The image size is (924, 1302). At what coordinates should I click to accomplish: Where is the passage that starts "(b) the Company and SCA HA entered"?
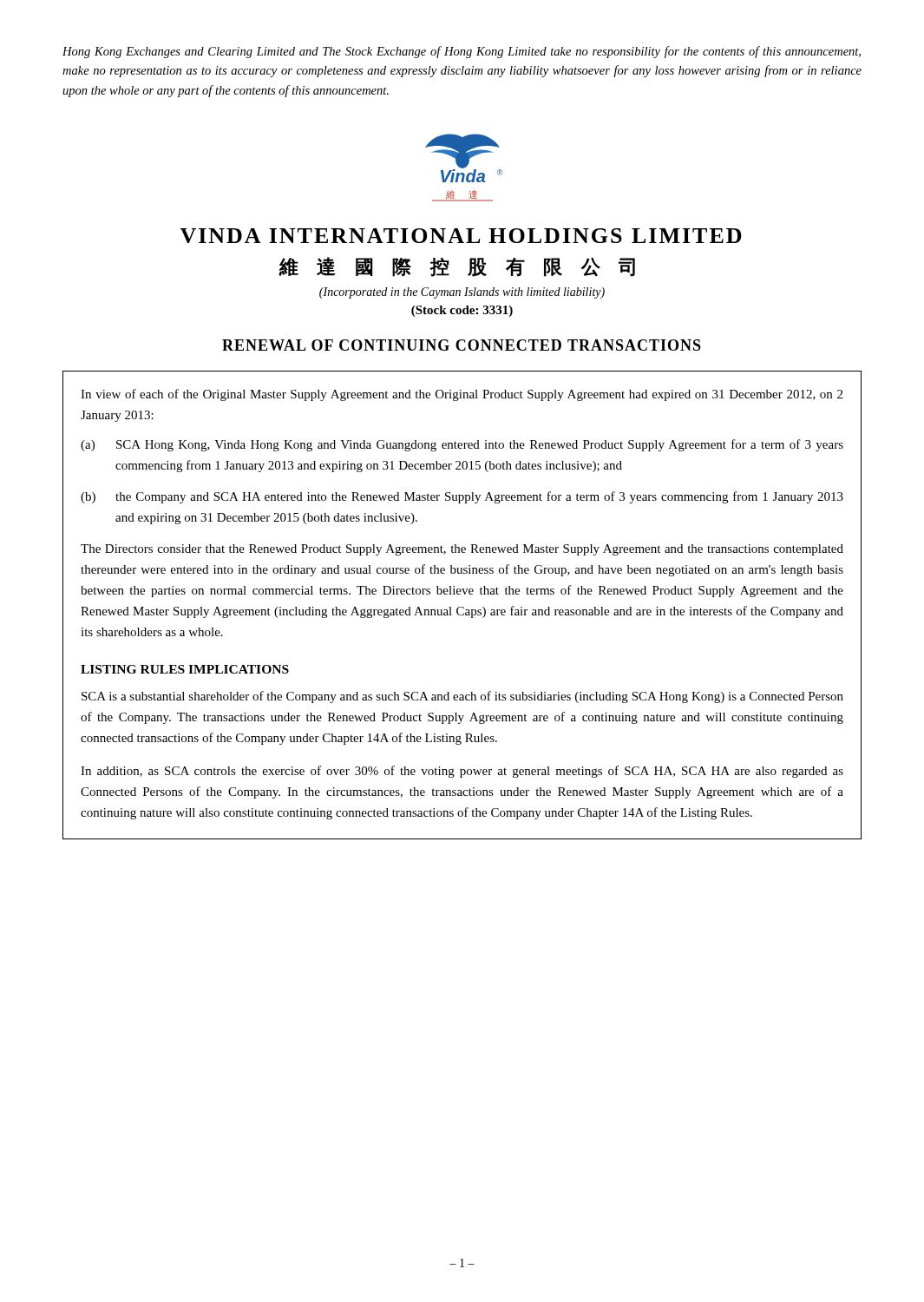click(462, 507)
